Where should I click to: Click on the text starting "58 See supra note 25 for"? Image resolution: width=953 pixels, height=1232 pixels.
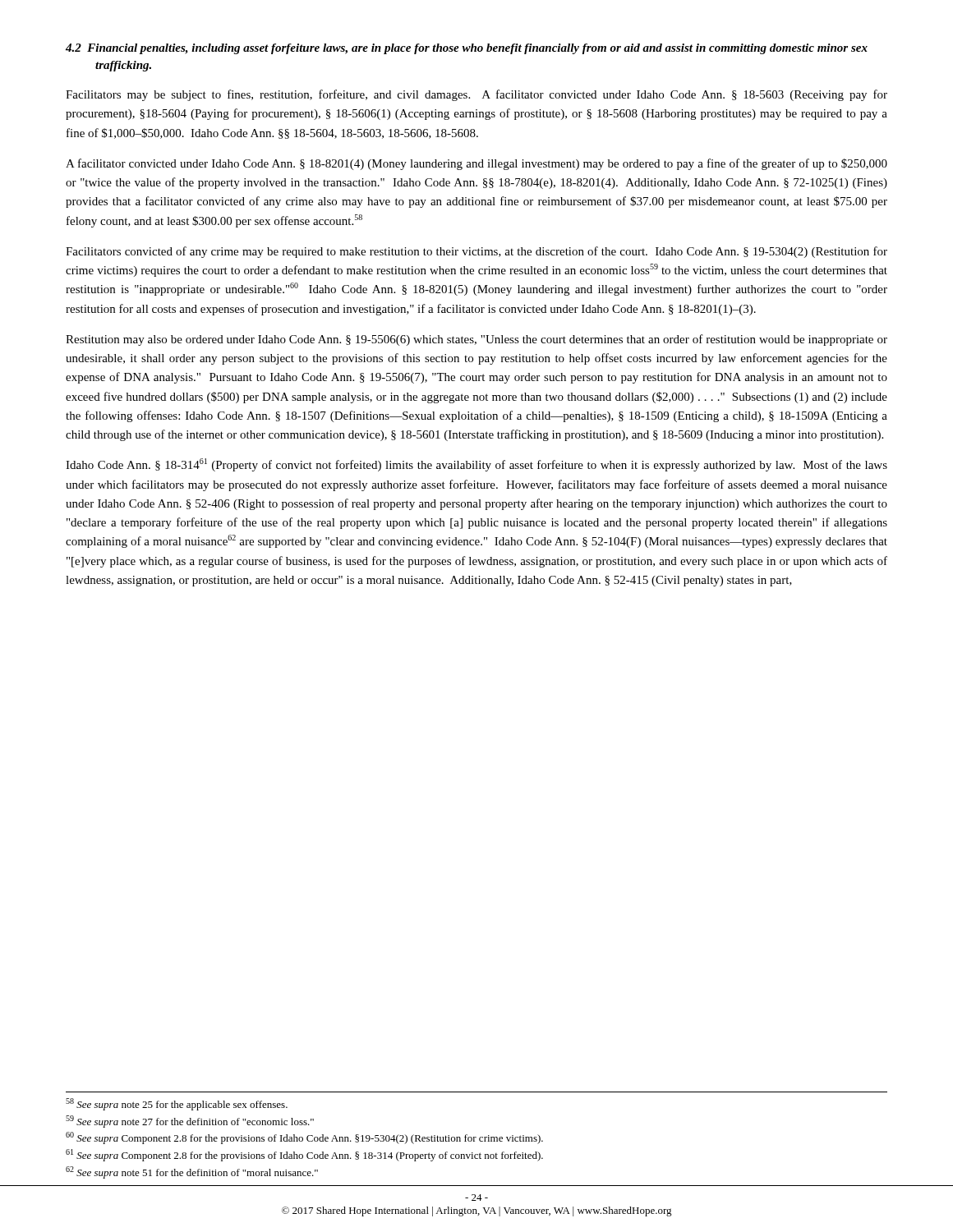tap(177, 1104)
